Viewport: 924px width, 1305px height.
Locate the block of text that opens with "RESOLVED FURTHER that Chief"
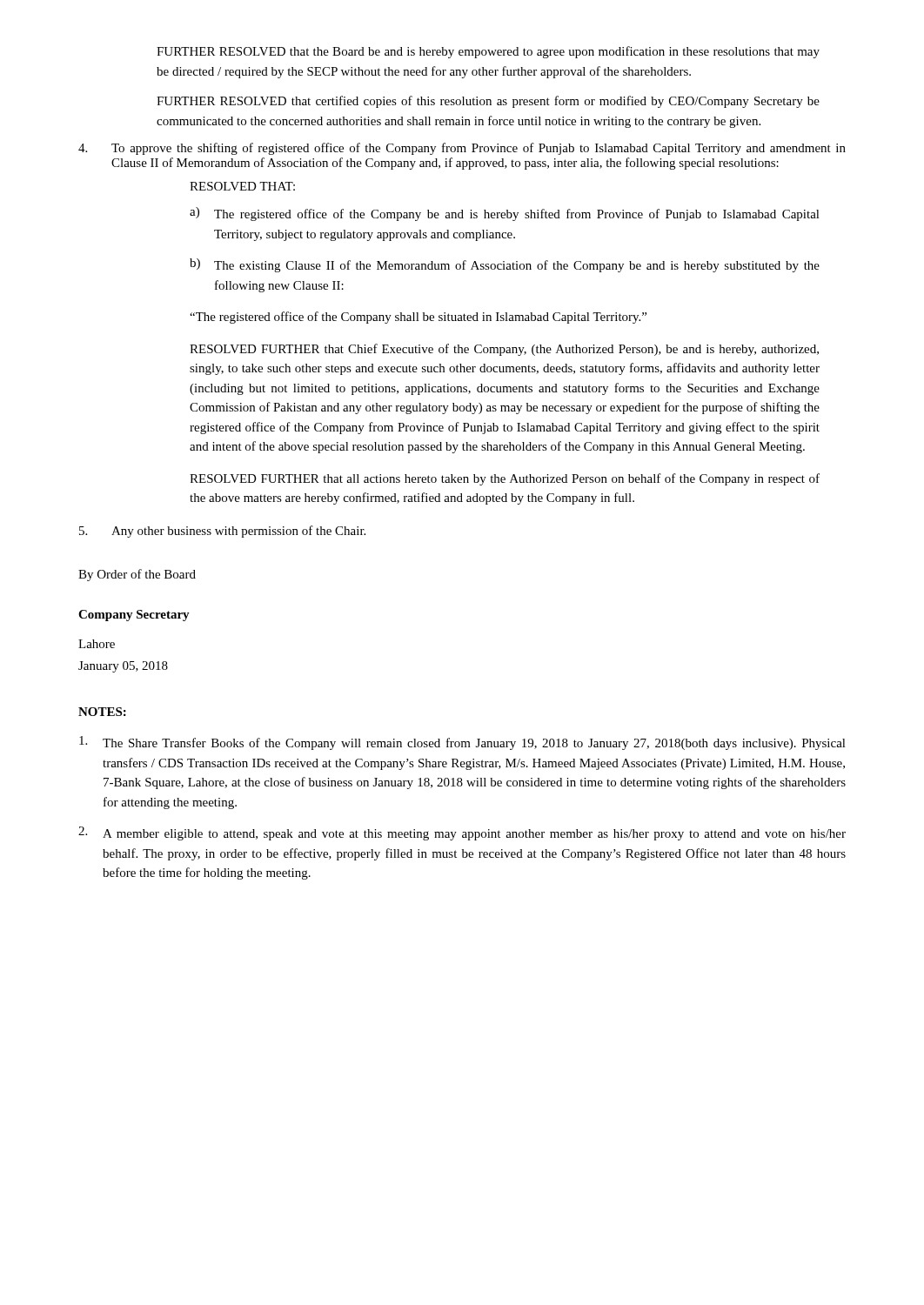[505, 397]
